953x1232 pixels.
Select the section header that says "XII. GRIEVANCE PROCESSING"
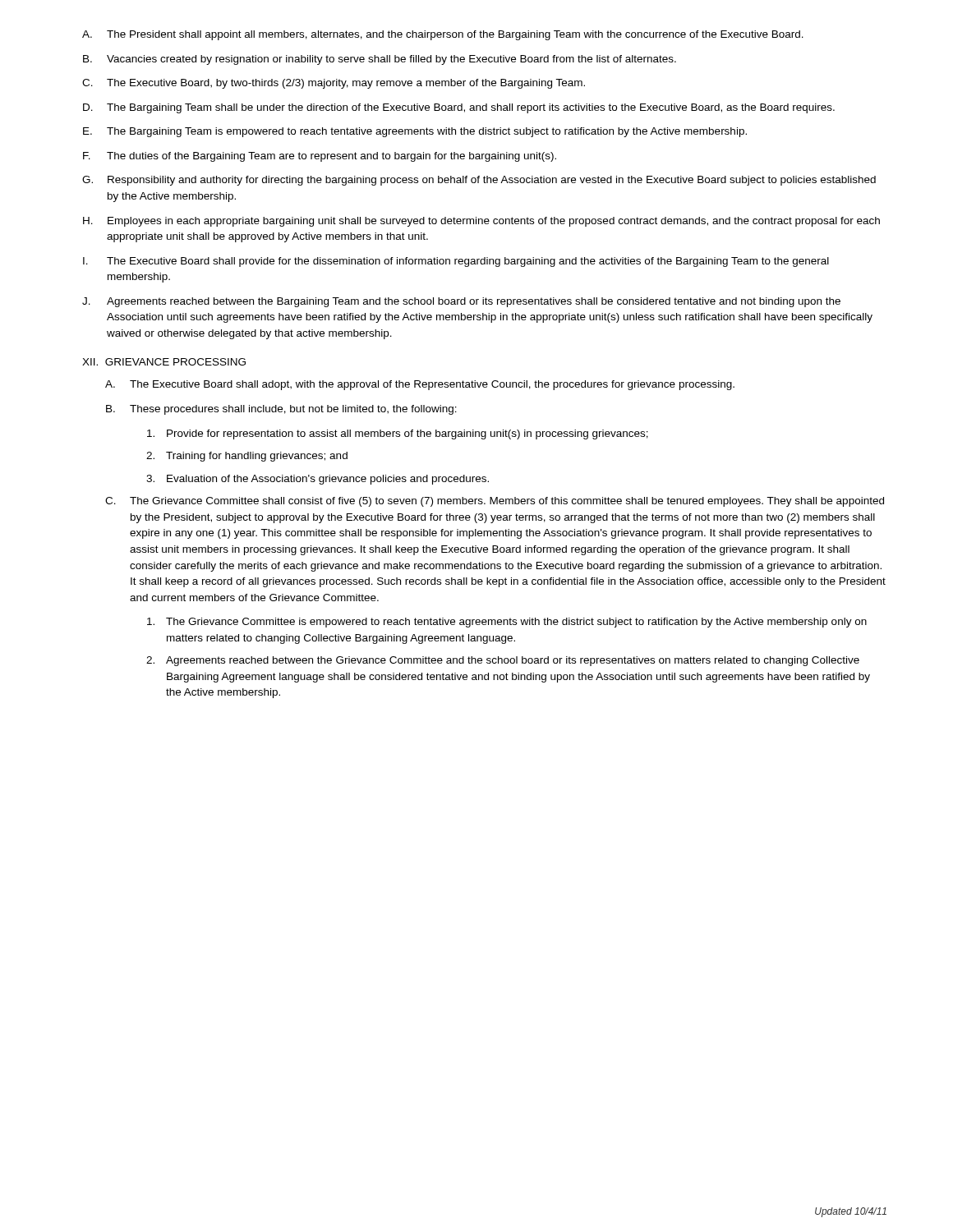(x=164, y=362)
